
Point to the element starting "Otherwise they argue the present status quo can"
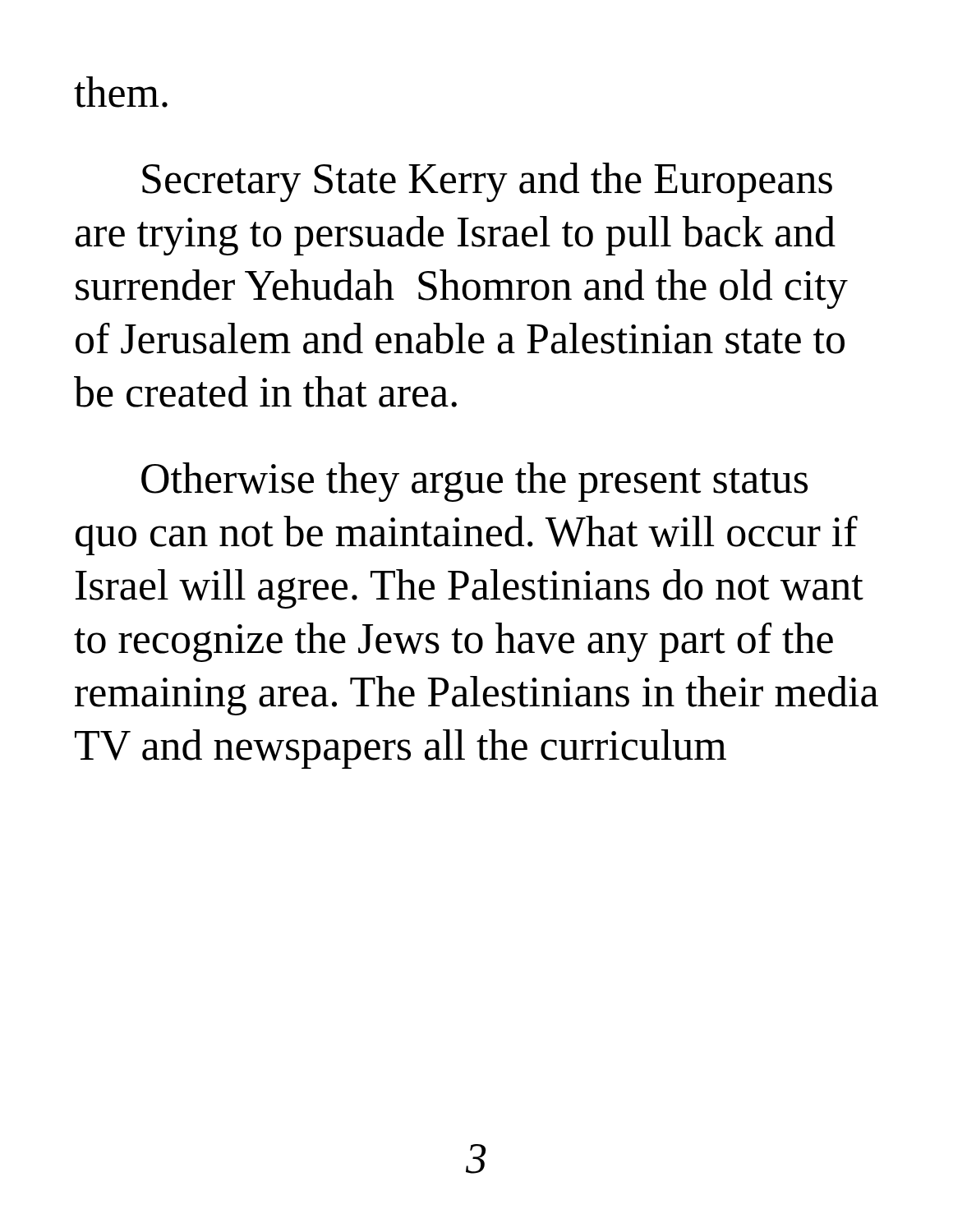(476, 612)
